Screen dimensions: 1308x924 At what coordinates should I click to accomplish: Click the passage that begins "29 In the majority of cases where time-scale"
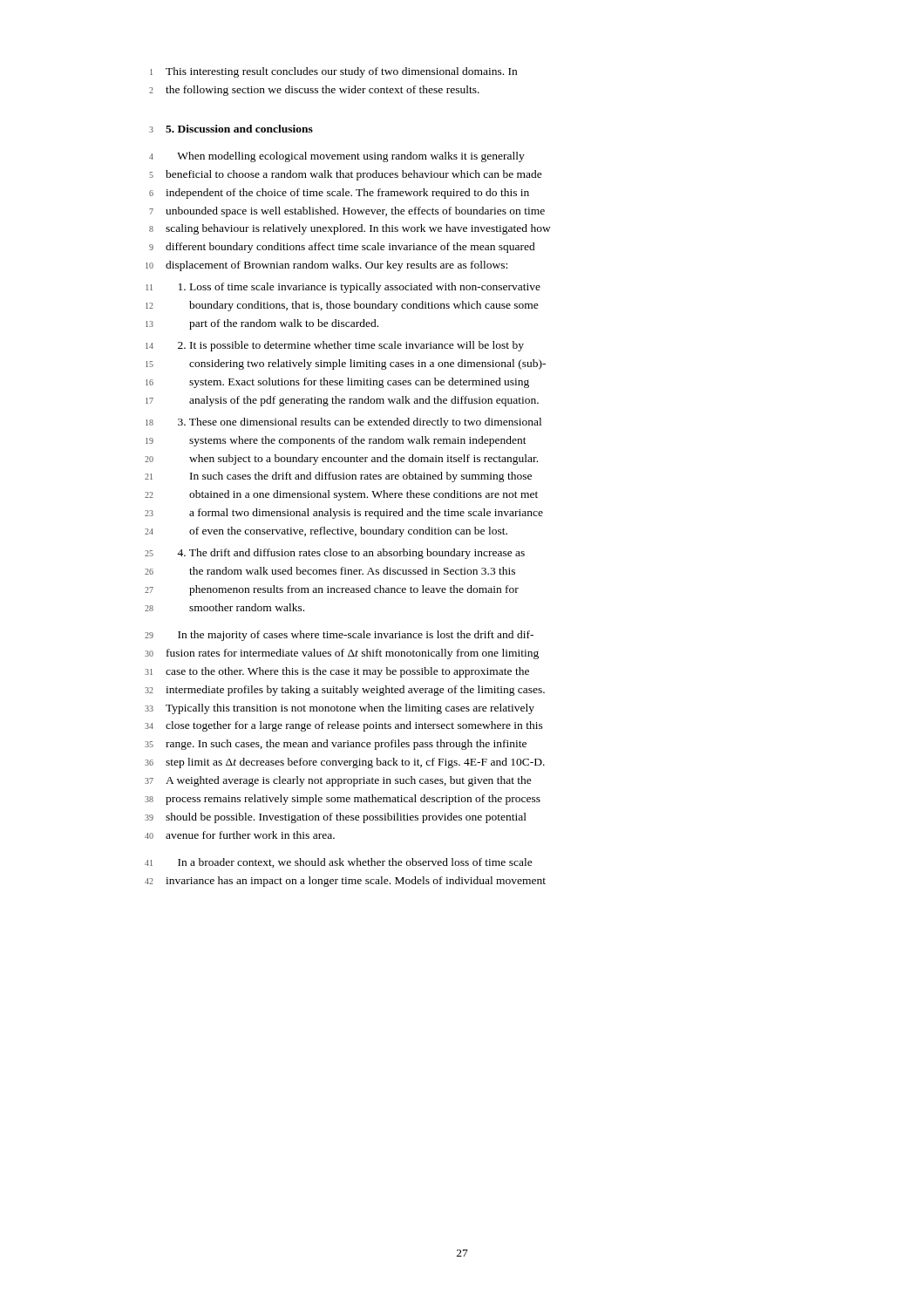[x=462, y=735]
